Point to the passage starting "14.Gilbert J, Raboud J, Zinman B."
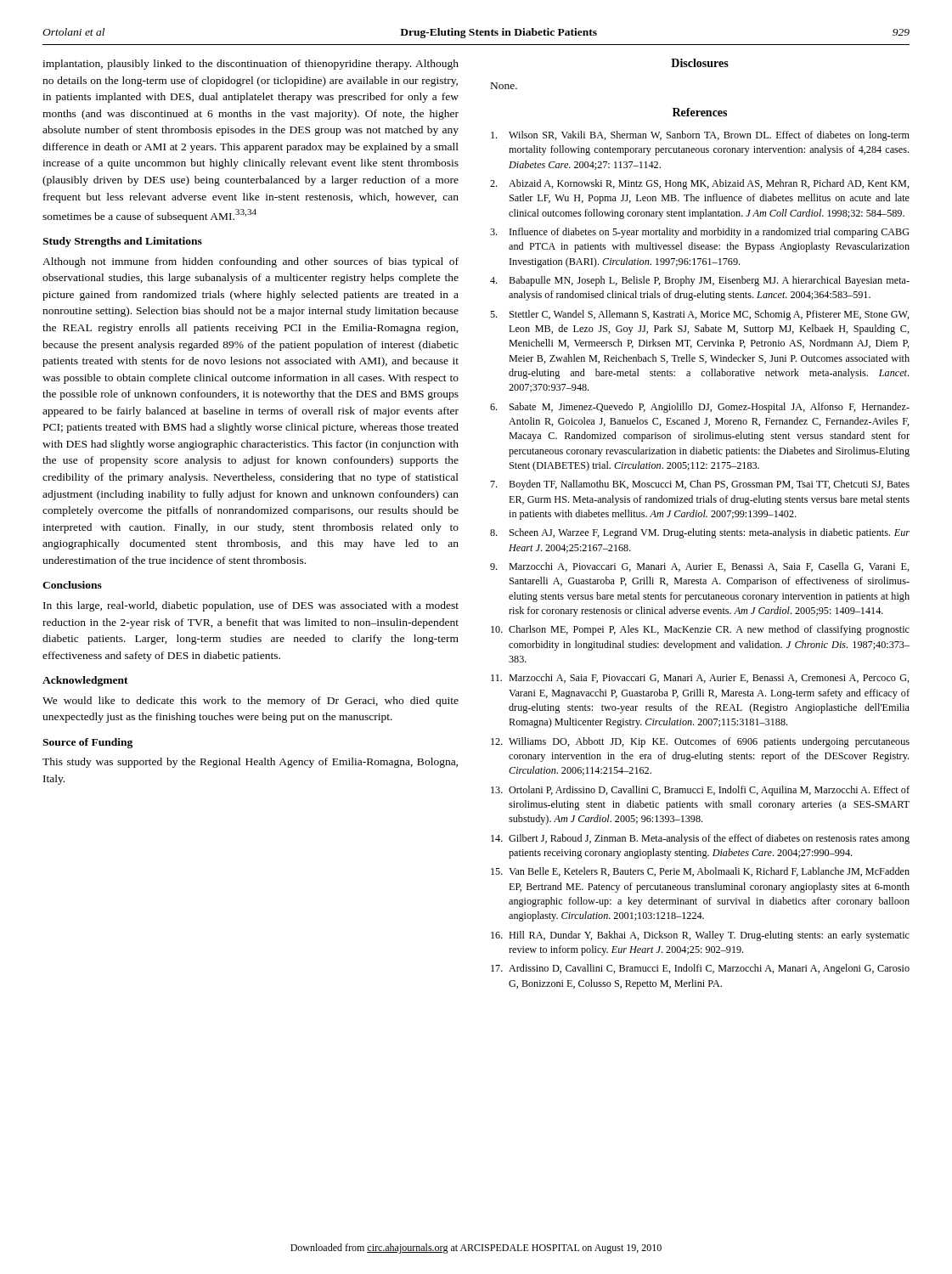 point(700,846)
